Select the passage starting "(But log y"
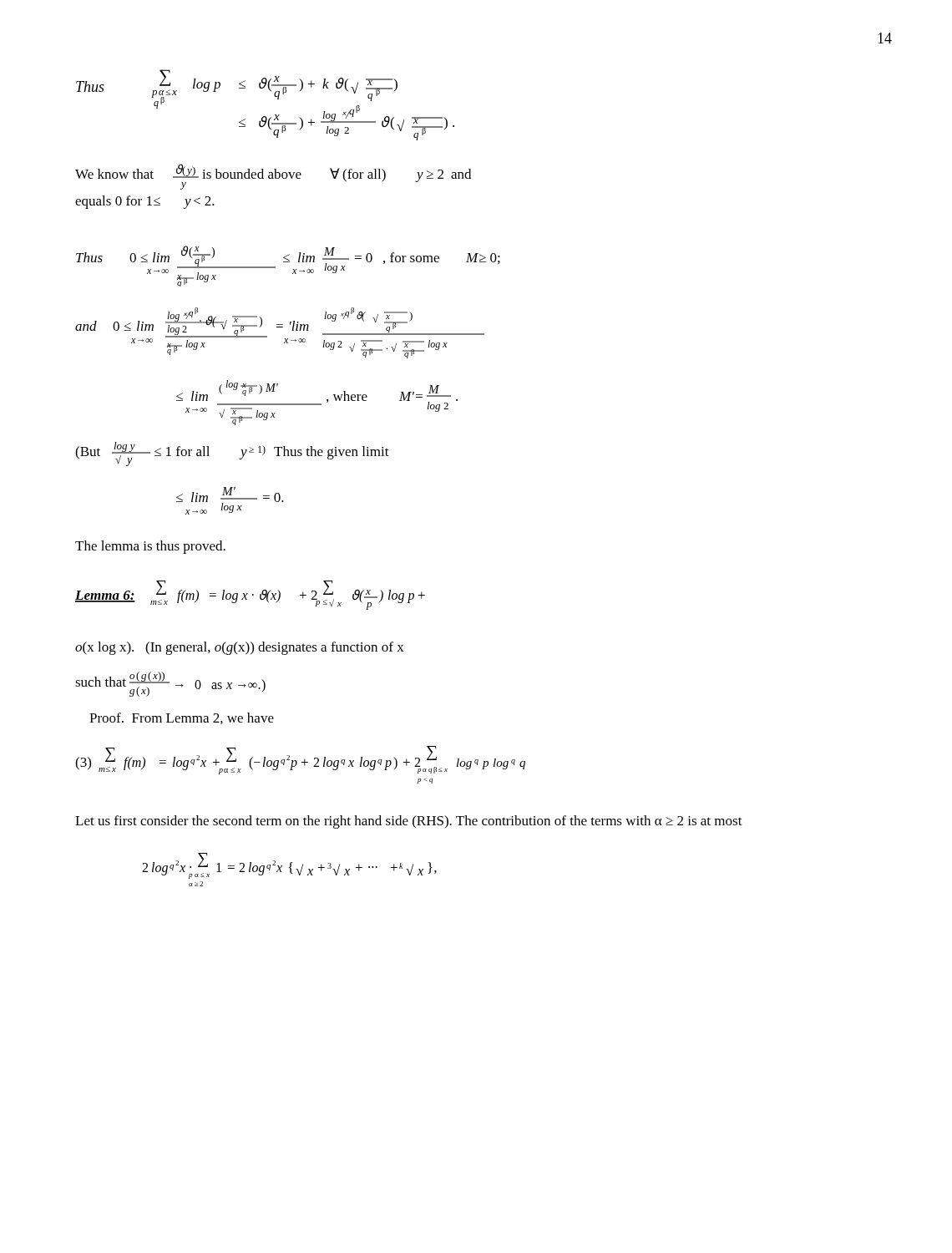 [x=401, y=450]
